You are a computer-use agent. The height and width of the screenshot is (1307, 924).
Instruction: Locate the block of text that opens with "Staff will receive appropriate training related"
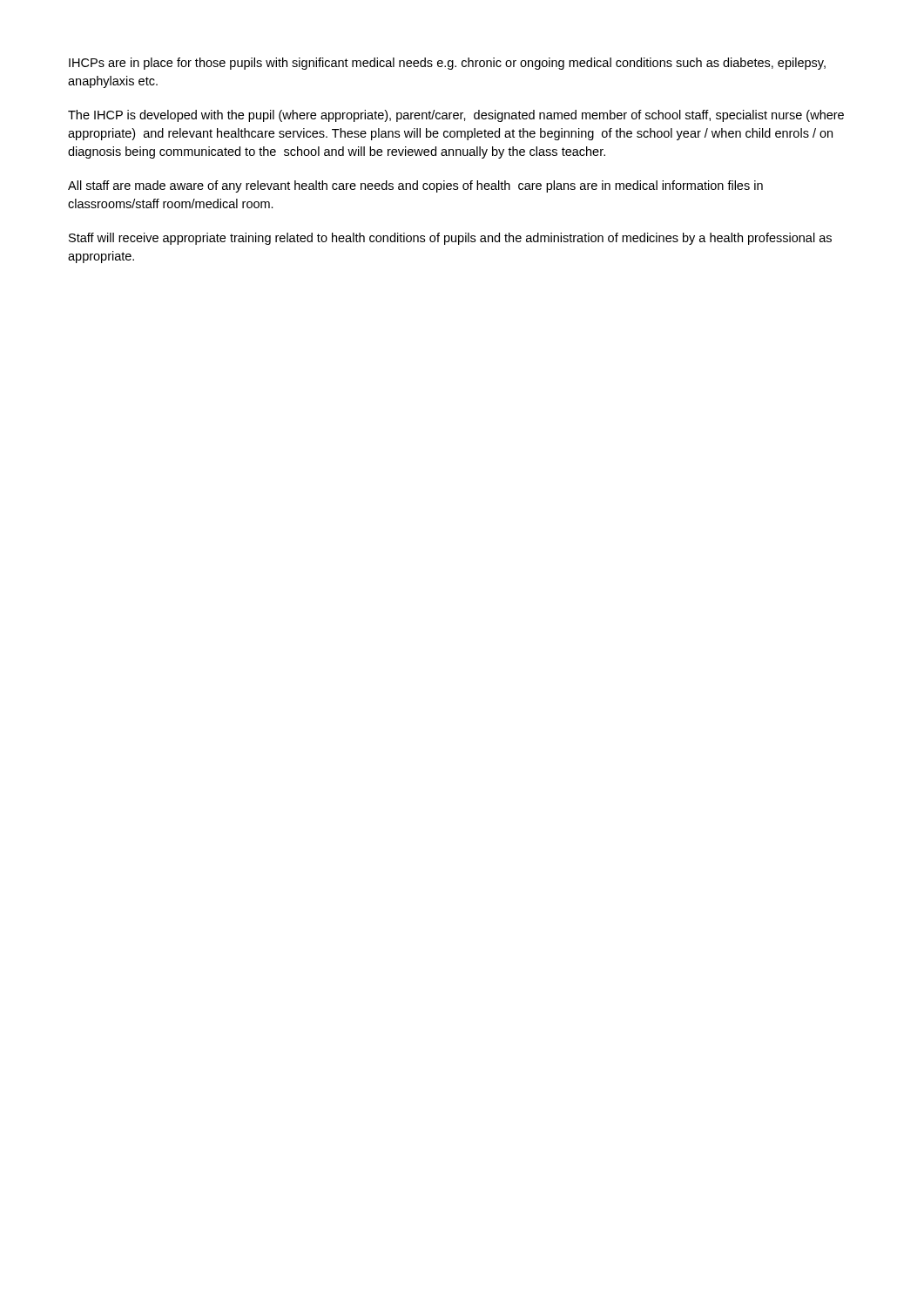pyautogui.click(x=450, y=247)
